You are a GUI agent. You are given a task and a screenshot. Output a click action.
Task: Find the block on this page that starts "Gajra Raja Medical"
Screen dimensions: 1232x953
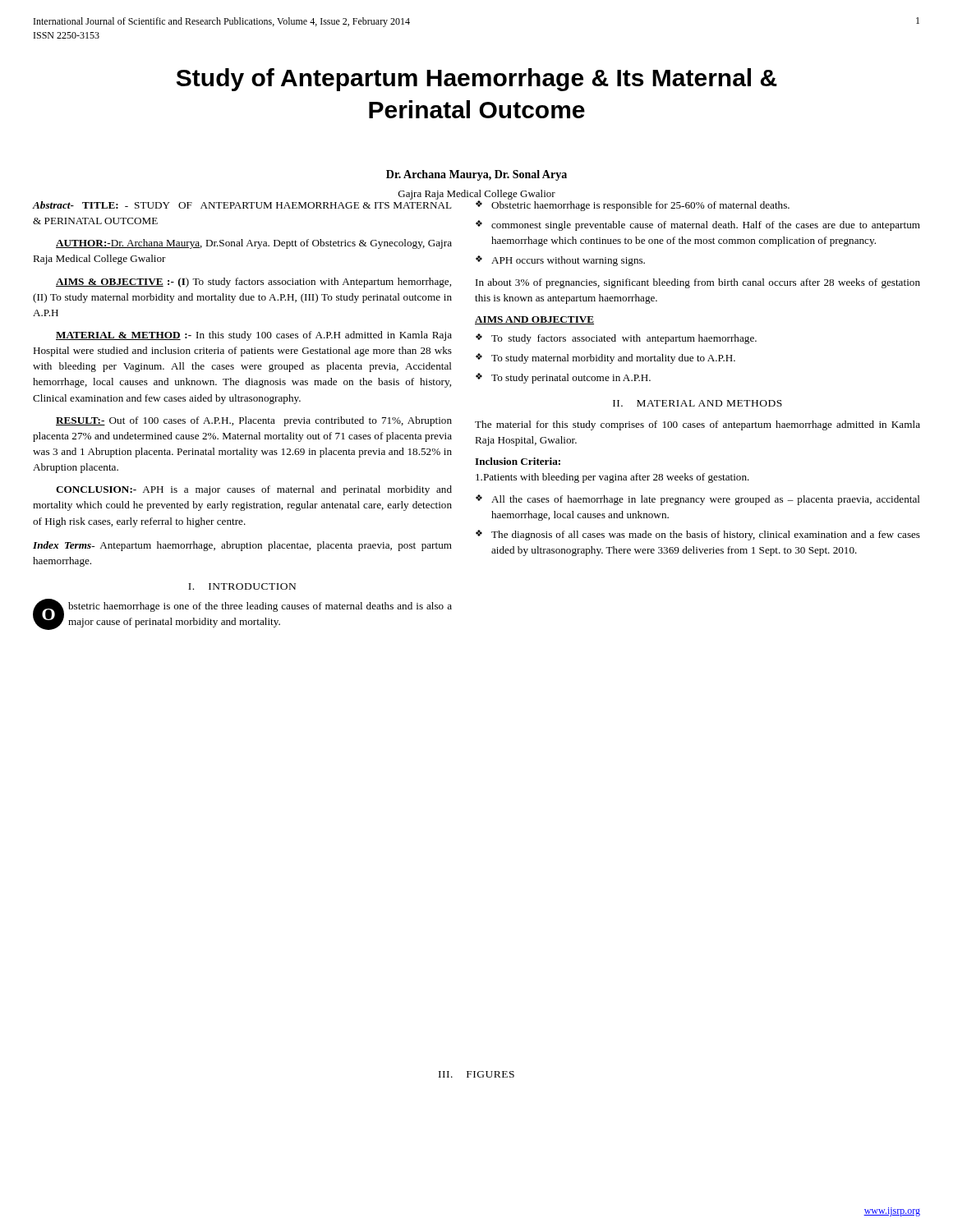[476, 193]
